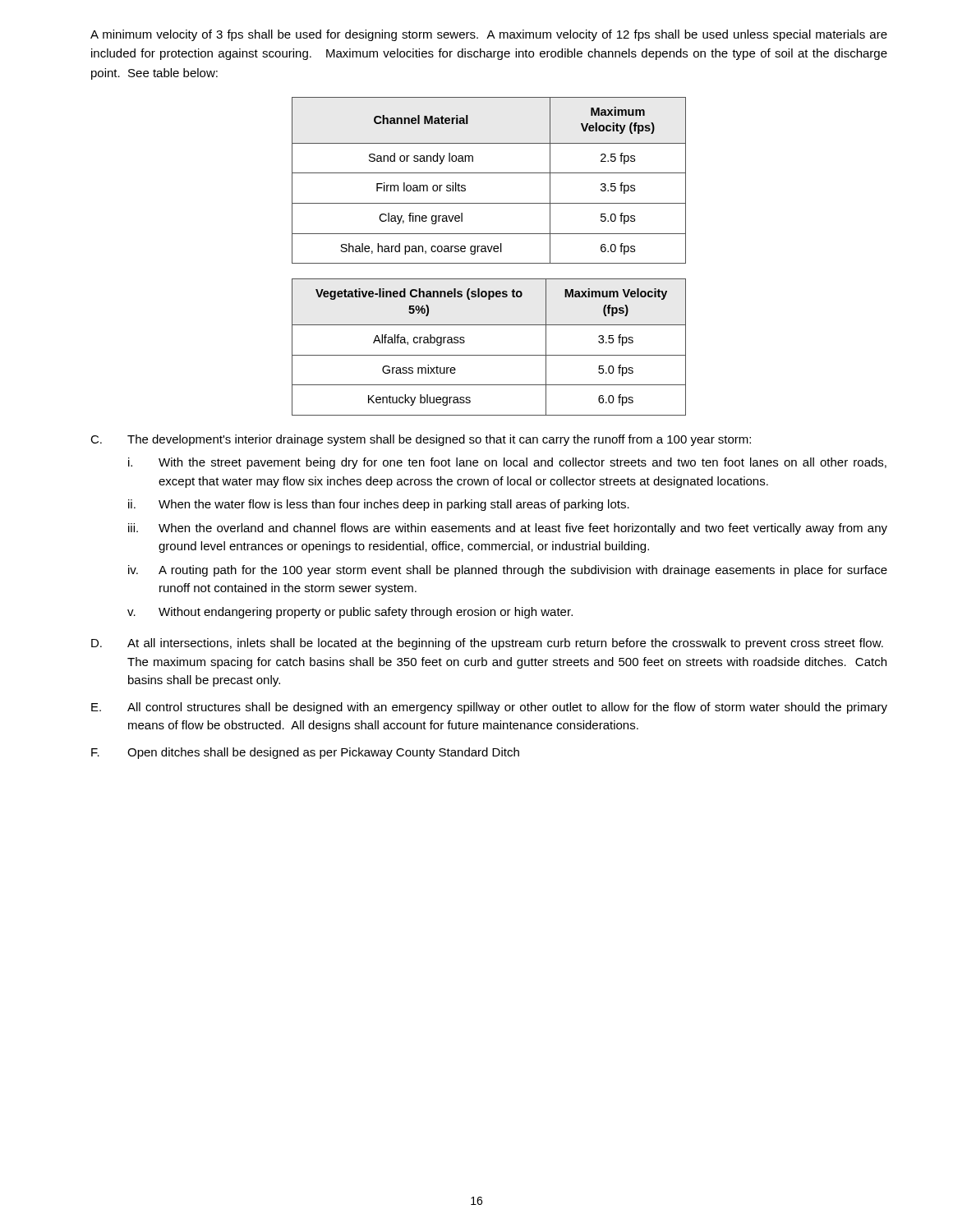This screenshot has height=1232, width=953.
Task: Click on the text block with the text "A minimum velocity of 3 fps shall be"
Action: [489, 53]
